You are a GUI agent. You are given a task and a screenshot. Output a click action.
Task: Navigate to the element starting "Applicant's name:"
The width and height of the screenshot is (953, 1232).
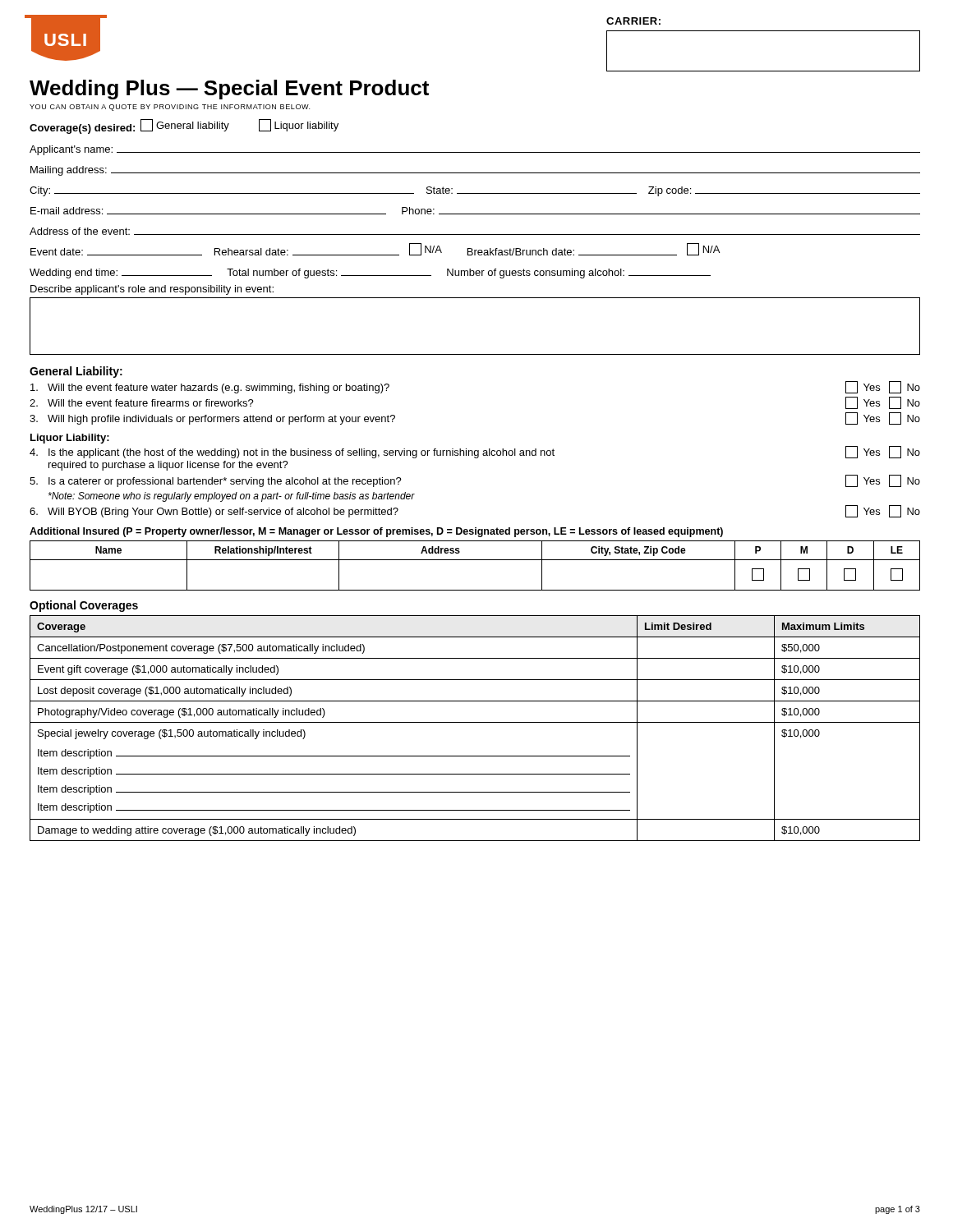point(475,147)
